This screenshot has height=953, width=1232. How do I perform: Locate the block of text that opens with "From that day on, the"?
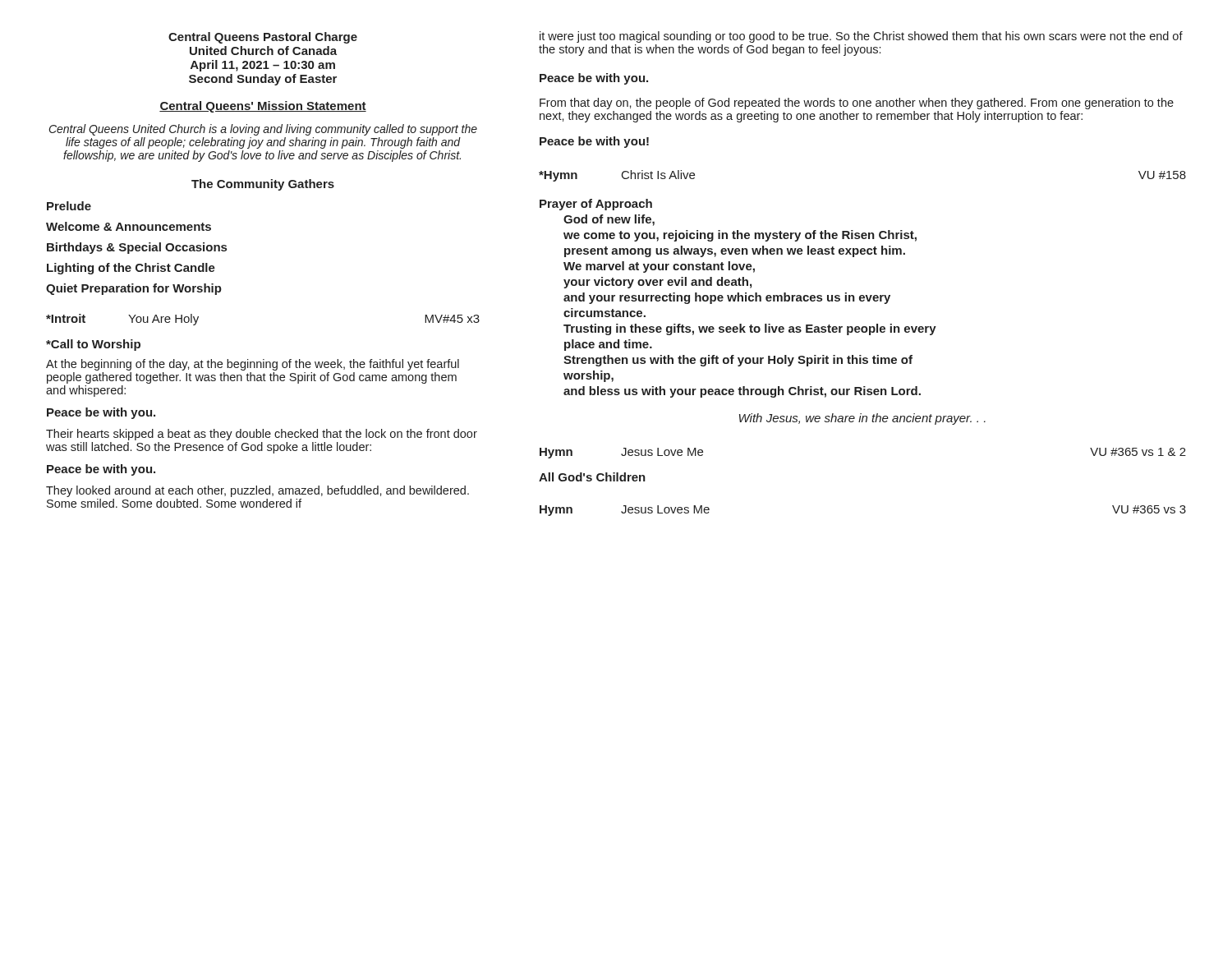coord(856,109)
